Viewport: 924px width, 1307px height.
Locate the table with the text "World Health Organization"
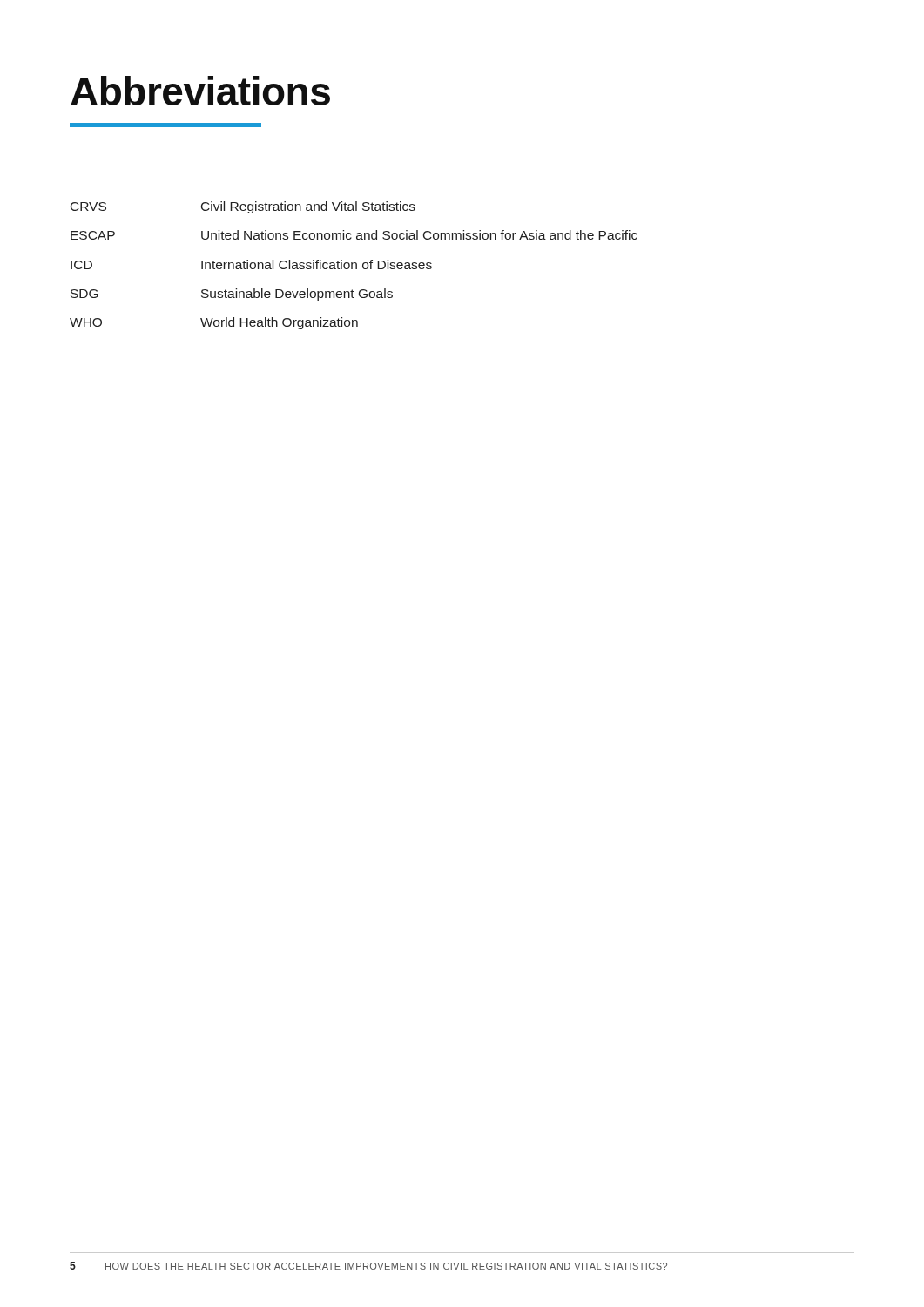tap(462, 264)
